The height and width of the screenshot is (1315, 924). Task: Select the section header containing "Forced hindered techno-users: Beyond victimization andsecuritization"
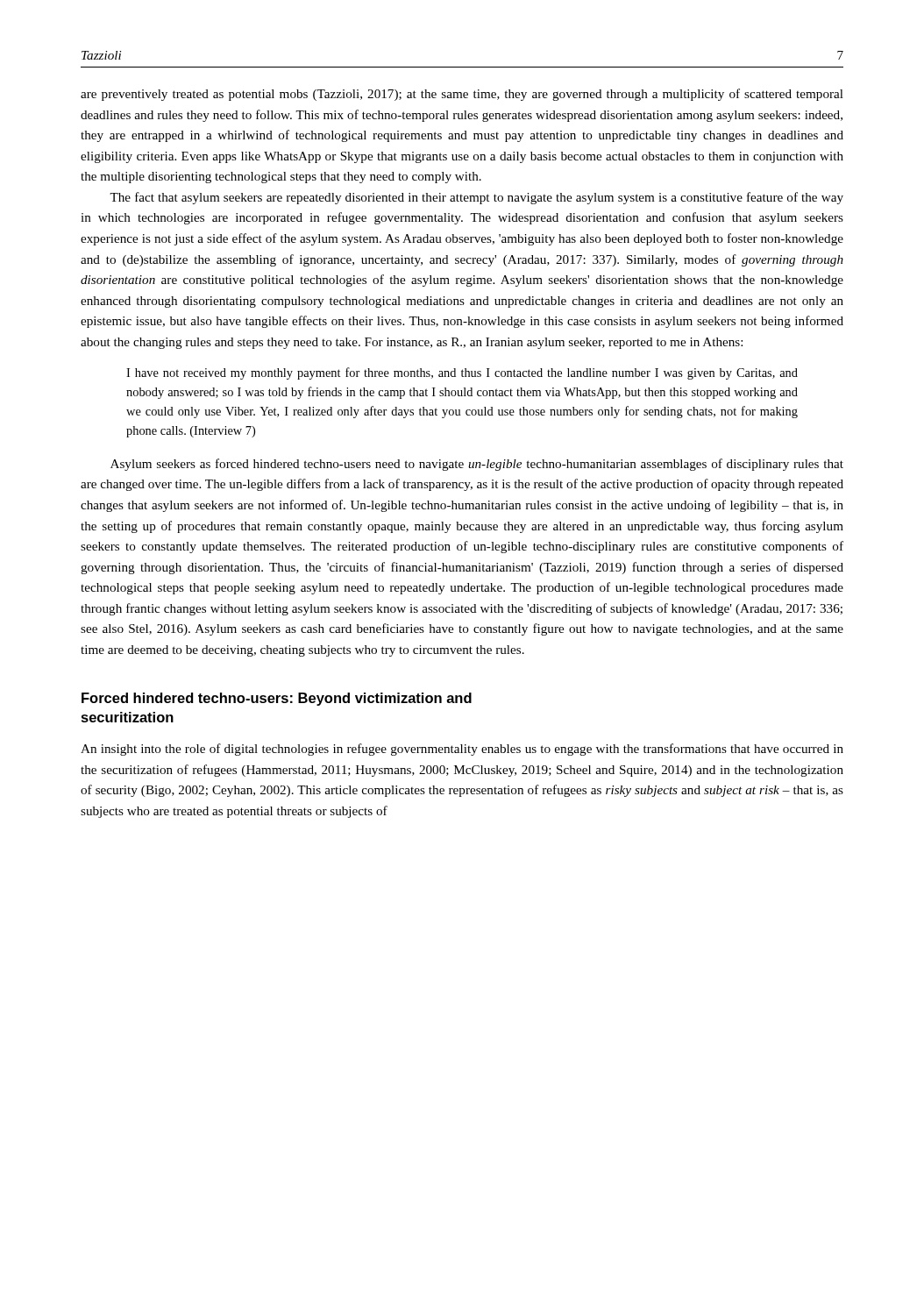tap(276, 707)
